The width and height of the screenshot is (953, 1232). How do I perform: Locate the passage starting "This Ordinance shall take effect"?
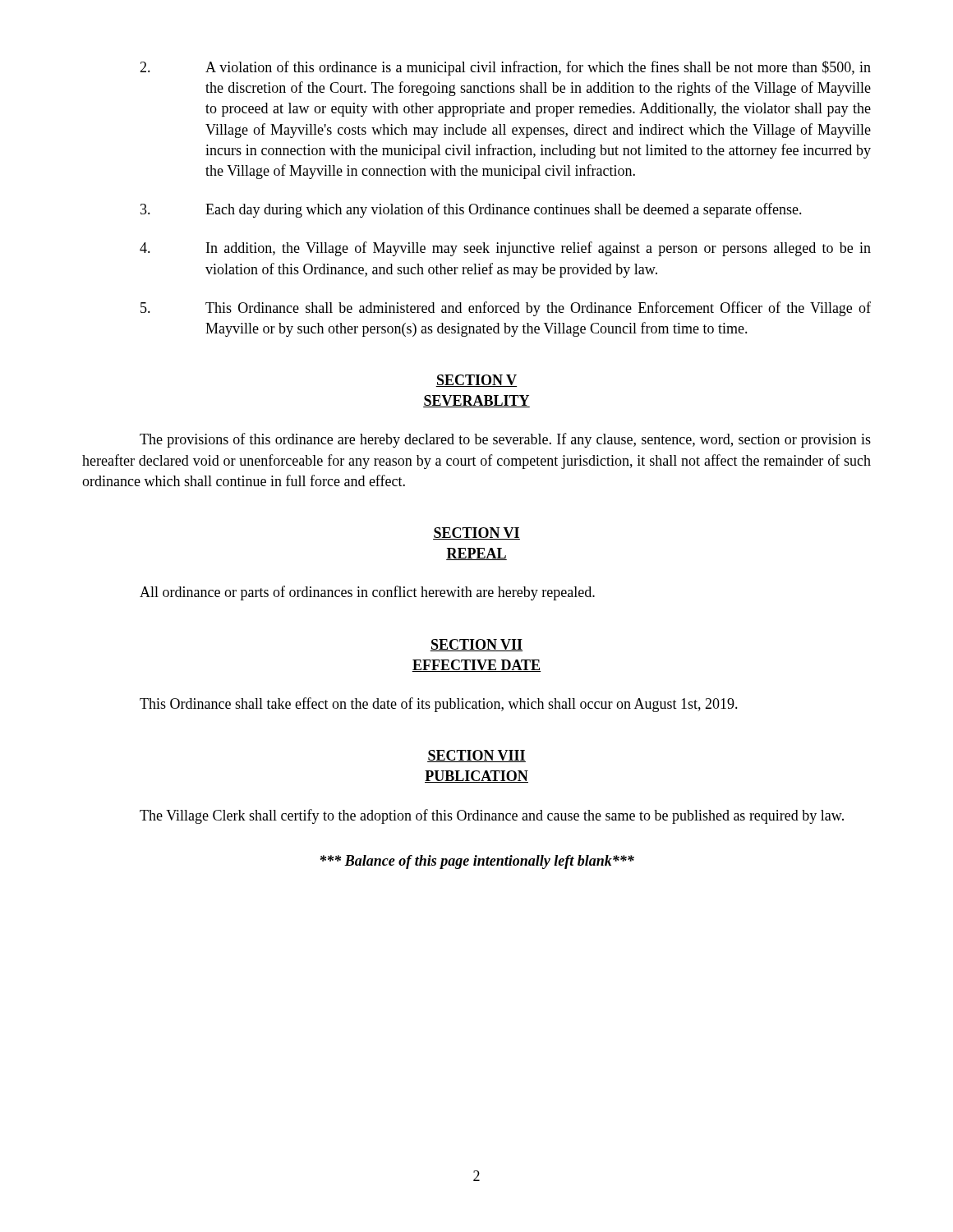point(439,704)
